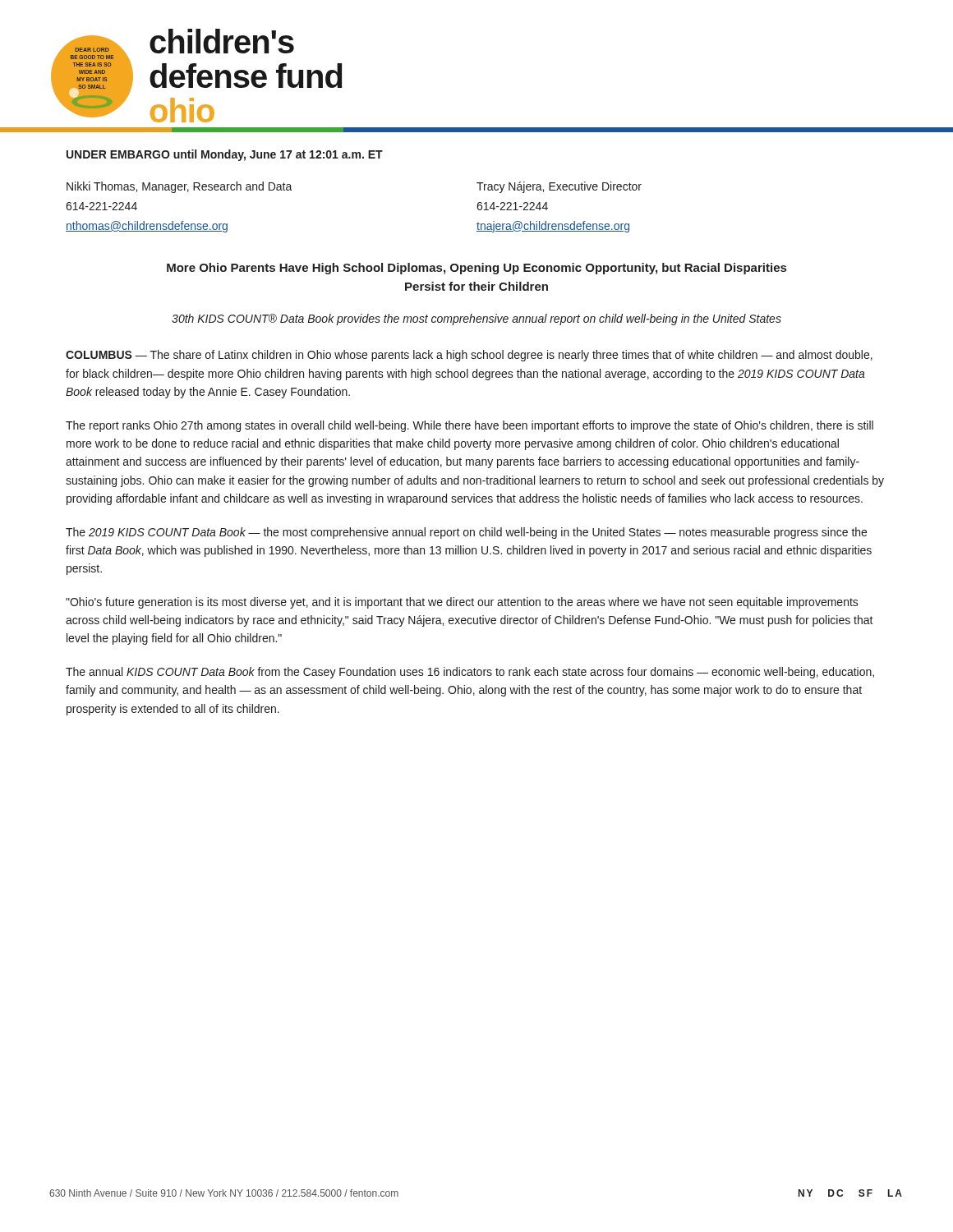Point to the passage starting "COLUMBUS — The share of Latinx children"

(x=469, y=373)
